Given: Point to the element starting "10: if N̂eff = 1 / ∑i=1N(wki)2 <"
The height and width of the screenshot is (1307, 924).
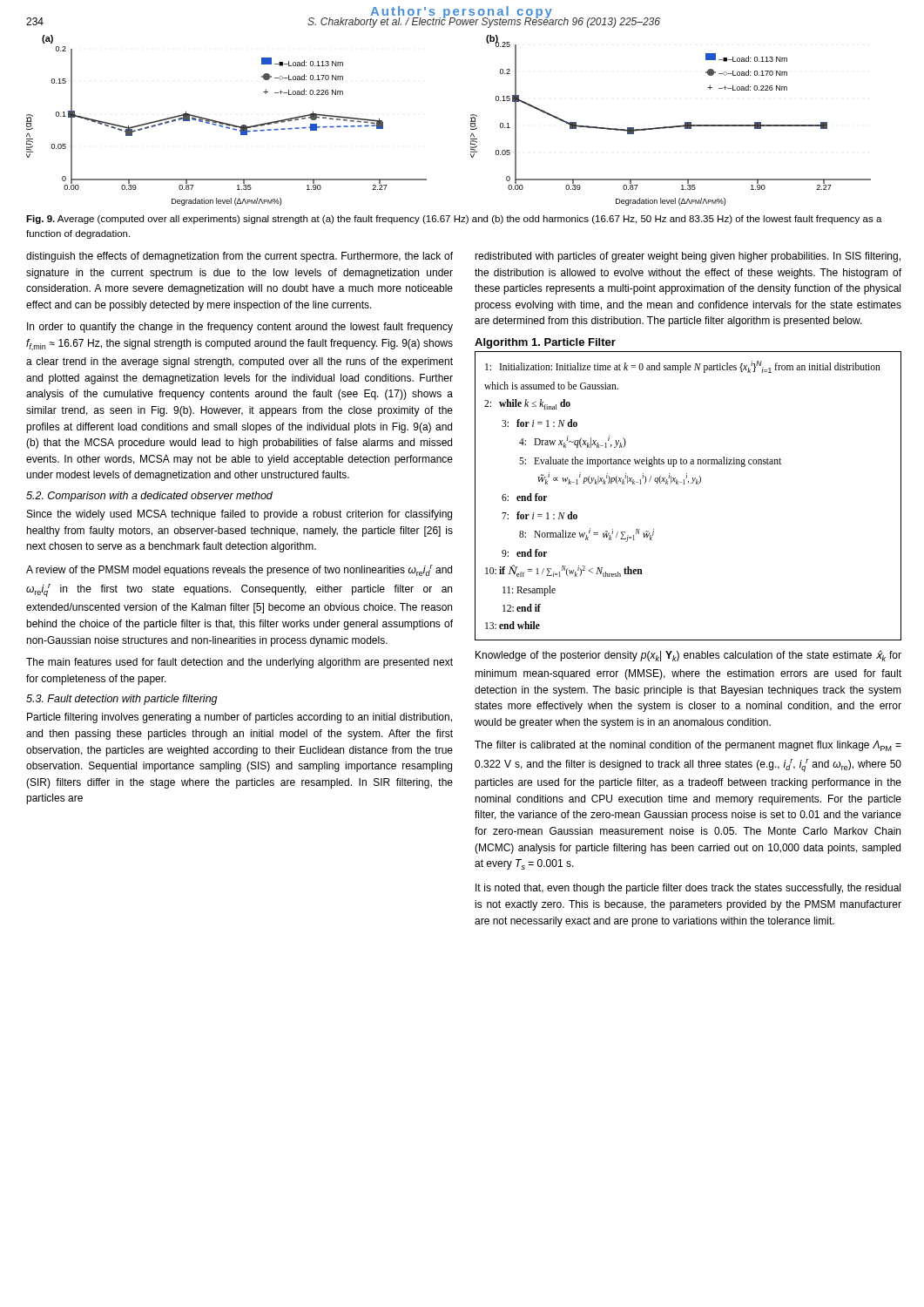Looking at the screenshot, I should 563,571.
